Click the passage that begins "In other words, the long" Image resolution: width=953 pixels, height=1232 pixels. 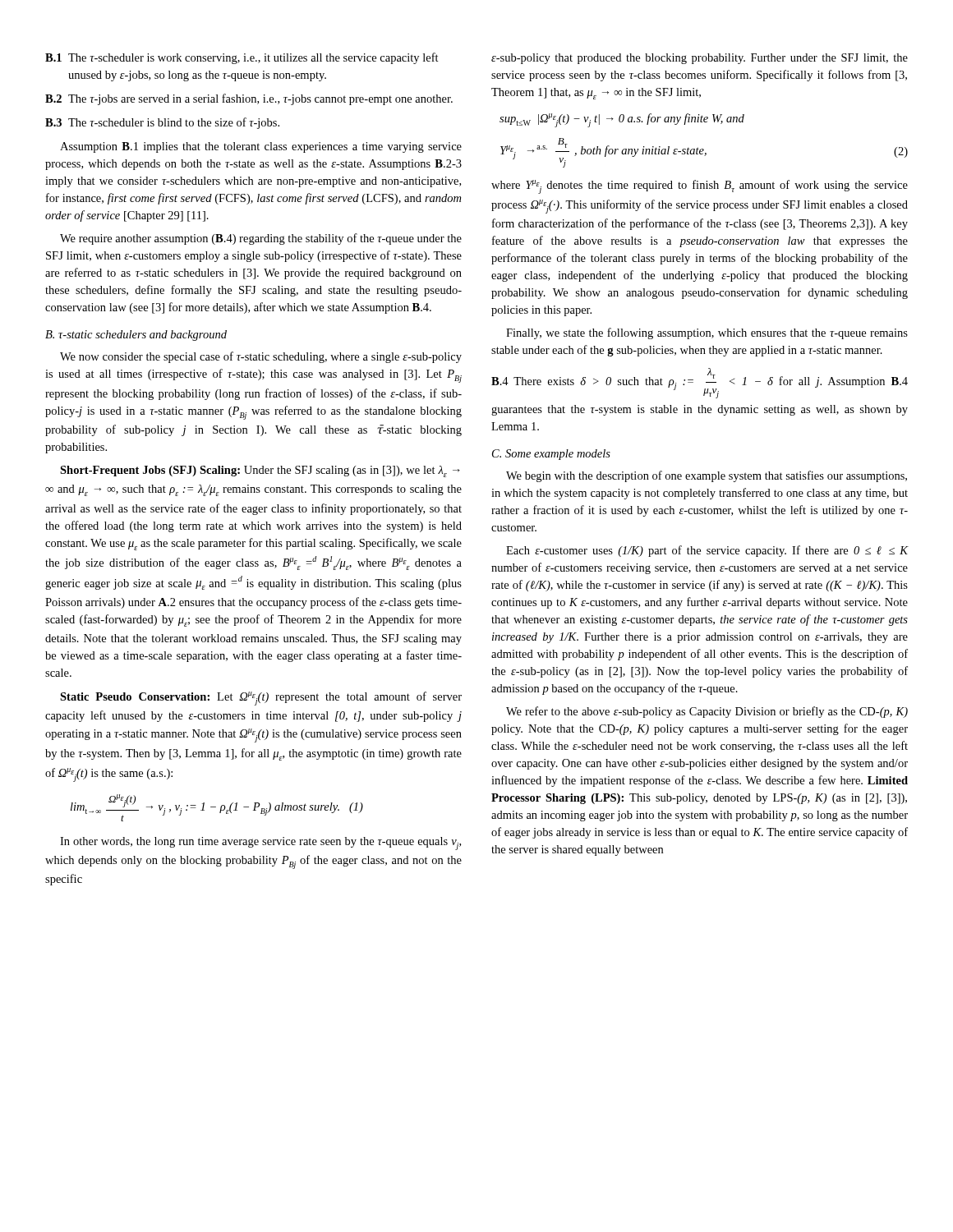pos(253,860)
